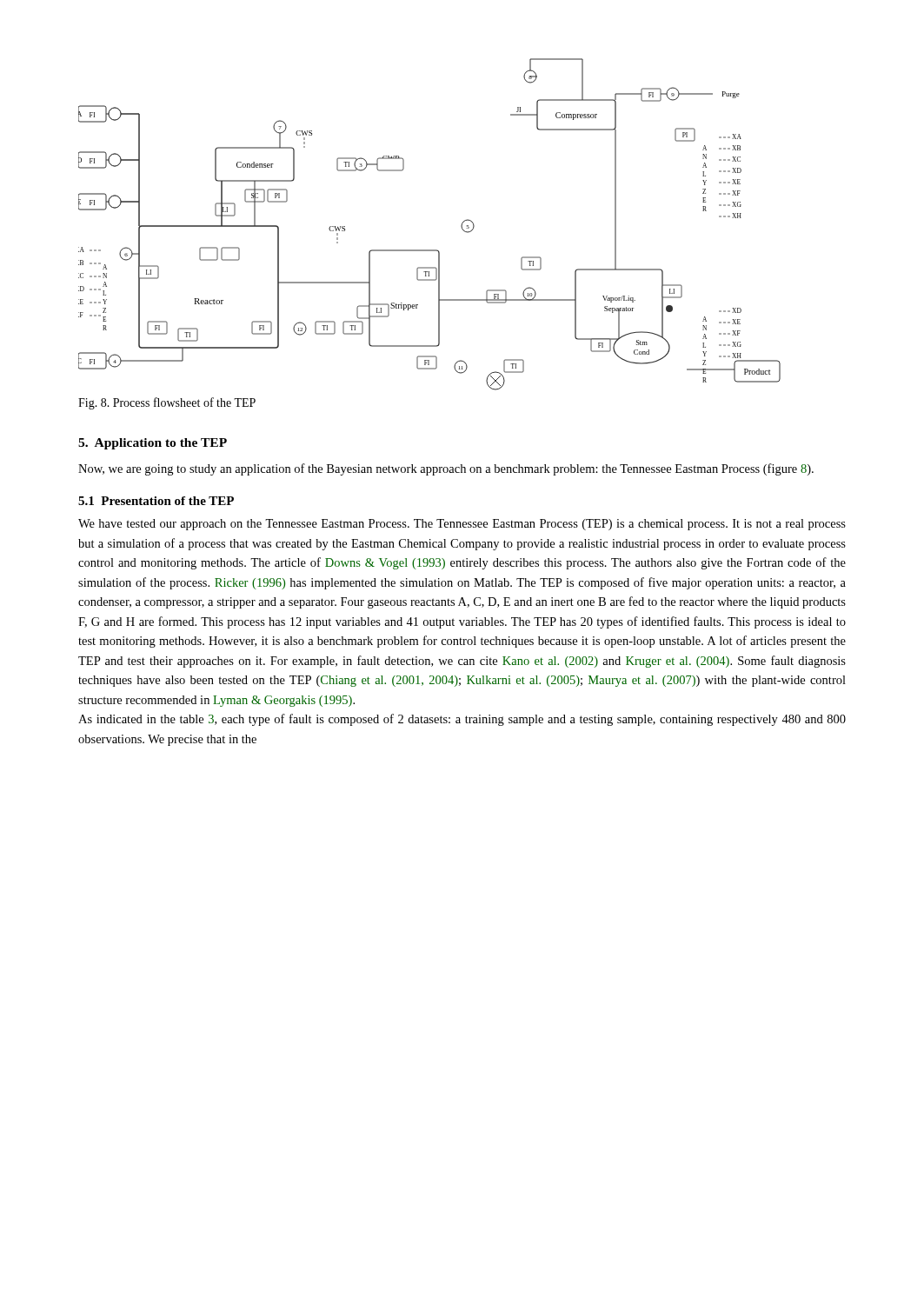Where is the passage that starts "We have tested our approach on the"?
Viewport: 924px width, 1304px height.
[x=462, y=631]
